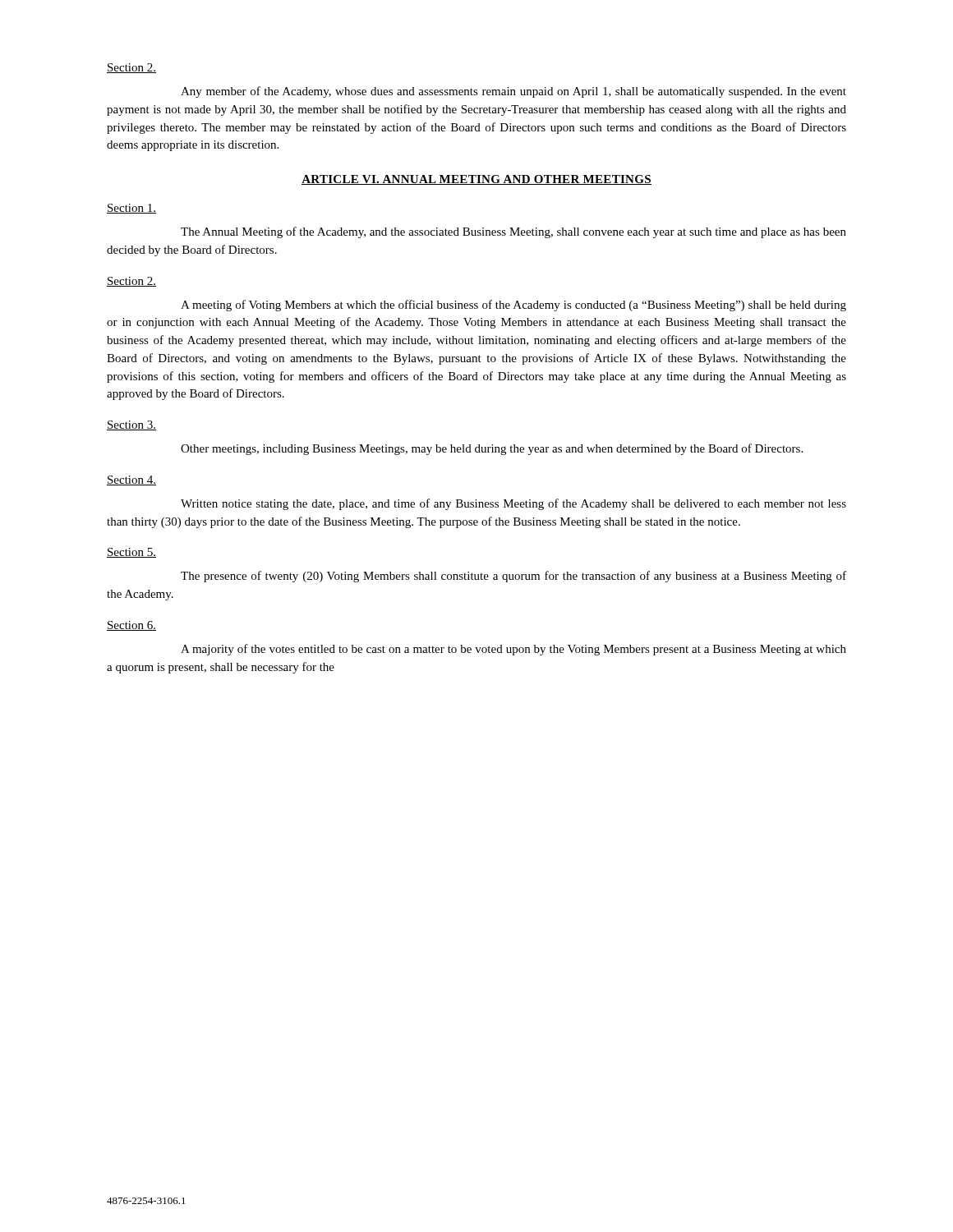Screen dimensions: 1232x953
Task: Navigate to the passage starting "Written notice stating the"
Action: (x=476, y=513)
